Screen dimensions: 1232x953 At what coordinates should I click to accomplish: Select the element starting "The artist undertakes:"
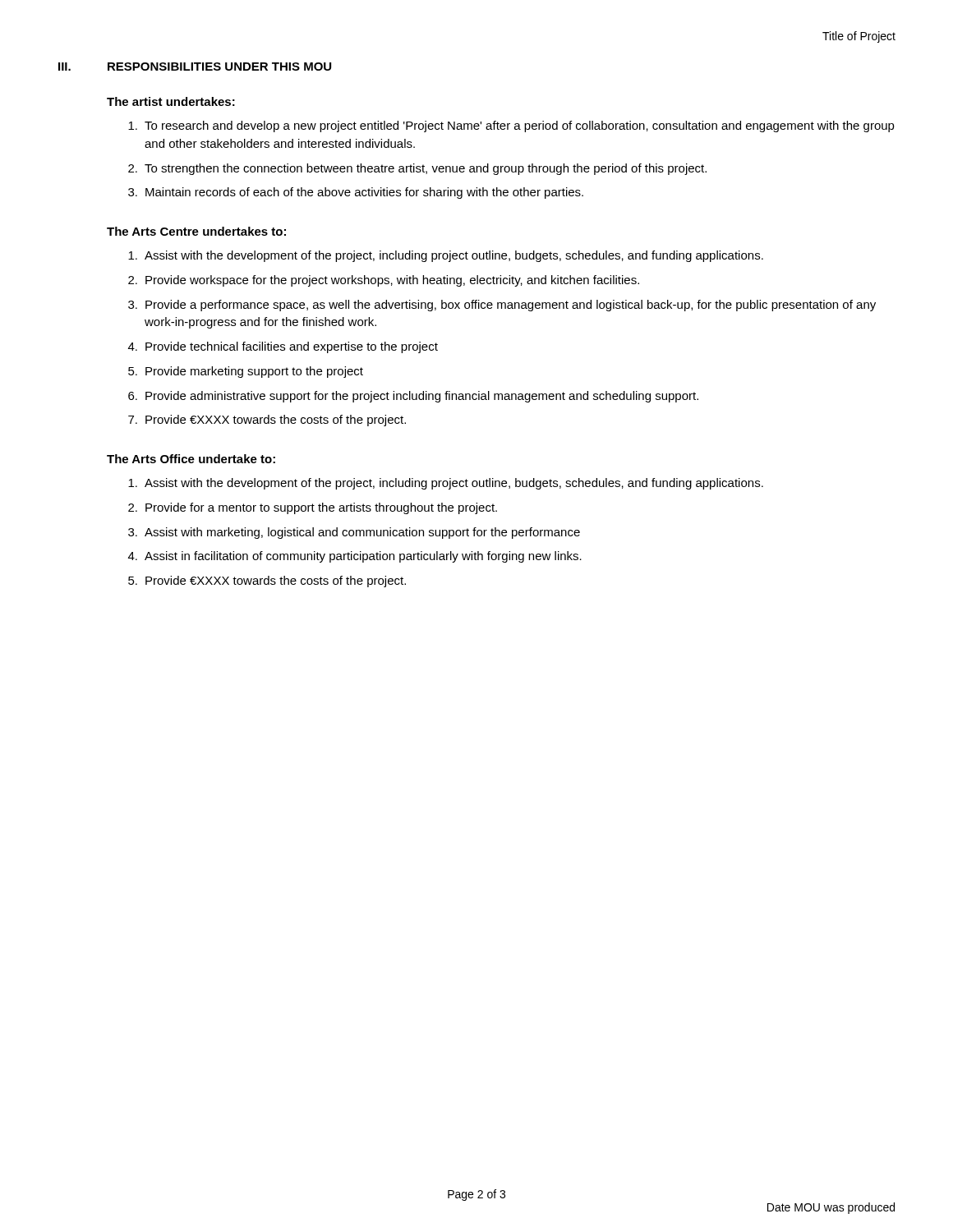click(x=171, y=101)
